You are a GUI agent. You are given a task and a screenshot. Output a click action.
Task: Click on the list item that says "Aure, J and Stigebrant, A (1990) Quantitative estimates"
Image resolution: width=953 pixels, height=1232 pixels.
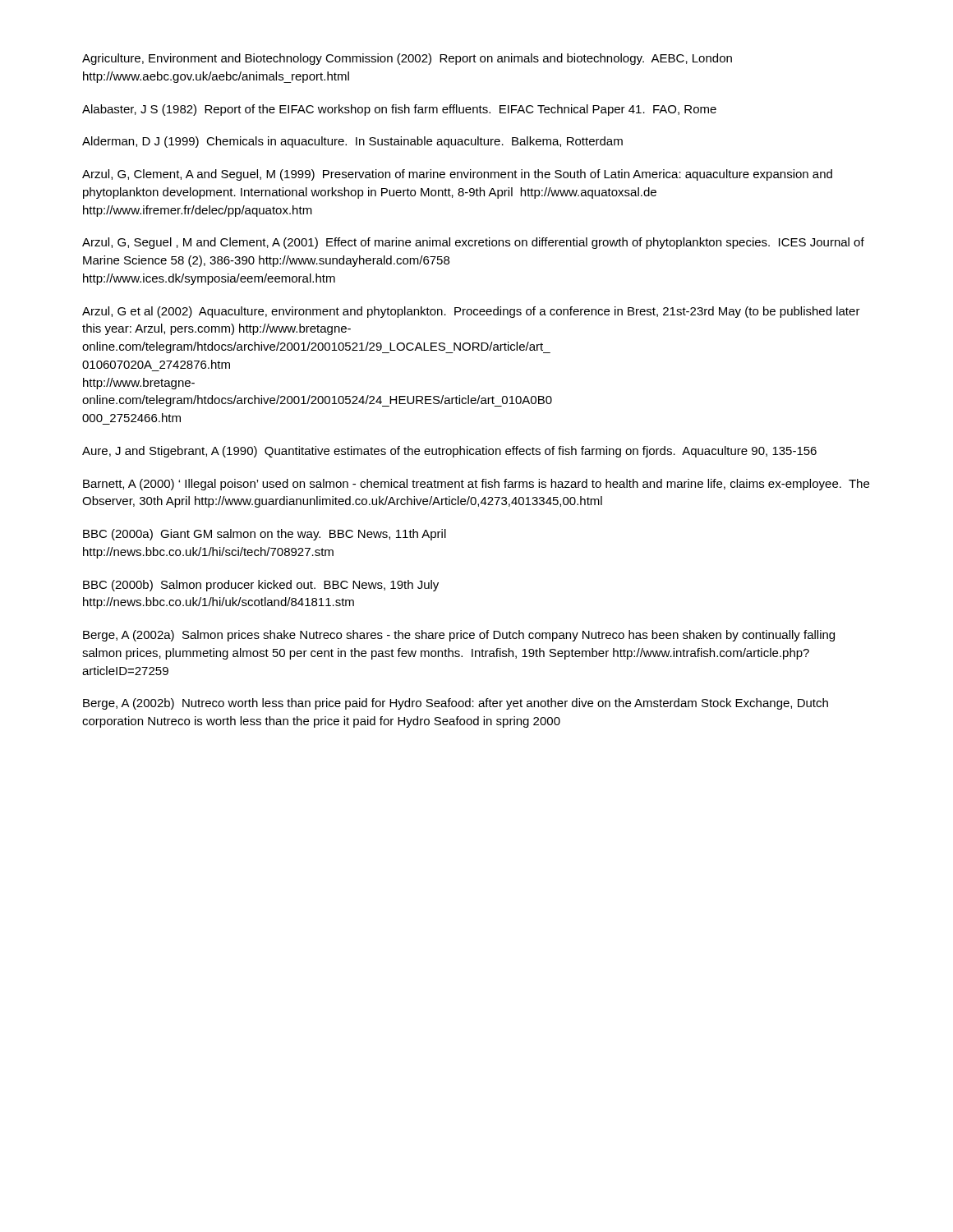coord(450,450)
